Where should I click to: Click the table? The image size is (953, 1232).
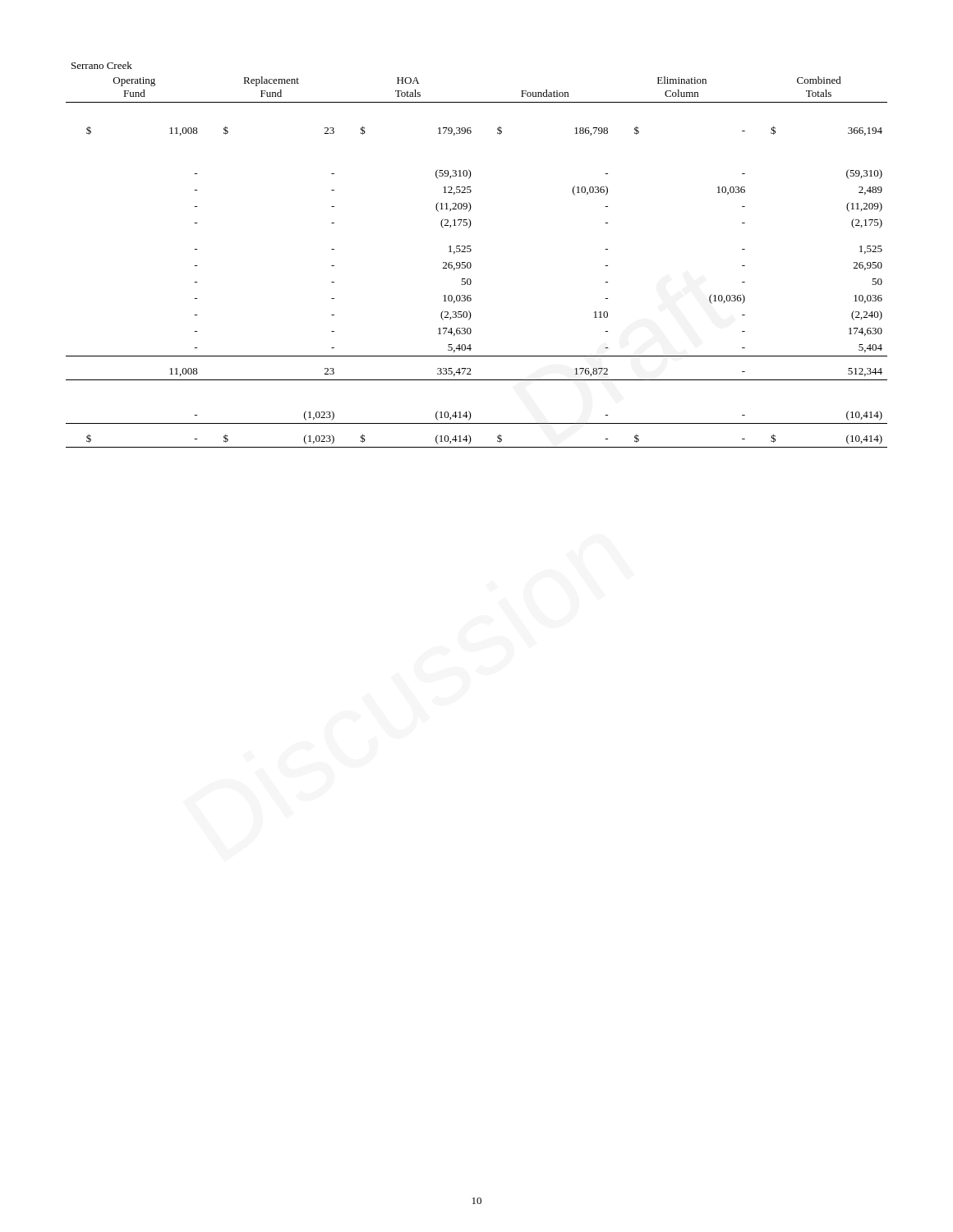click(476, 253)
